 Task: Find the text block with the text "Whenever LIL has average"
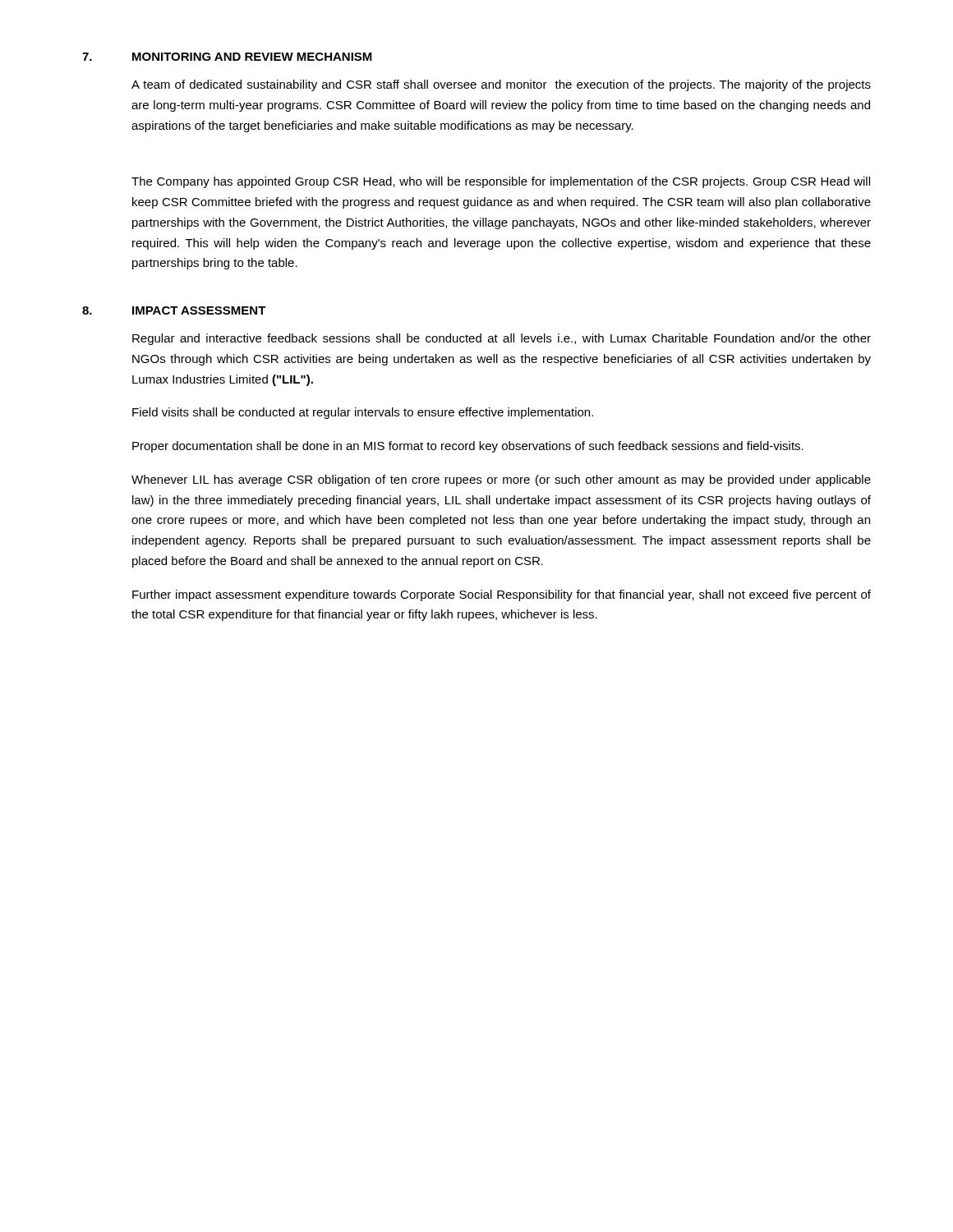point(501,520)
